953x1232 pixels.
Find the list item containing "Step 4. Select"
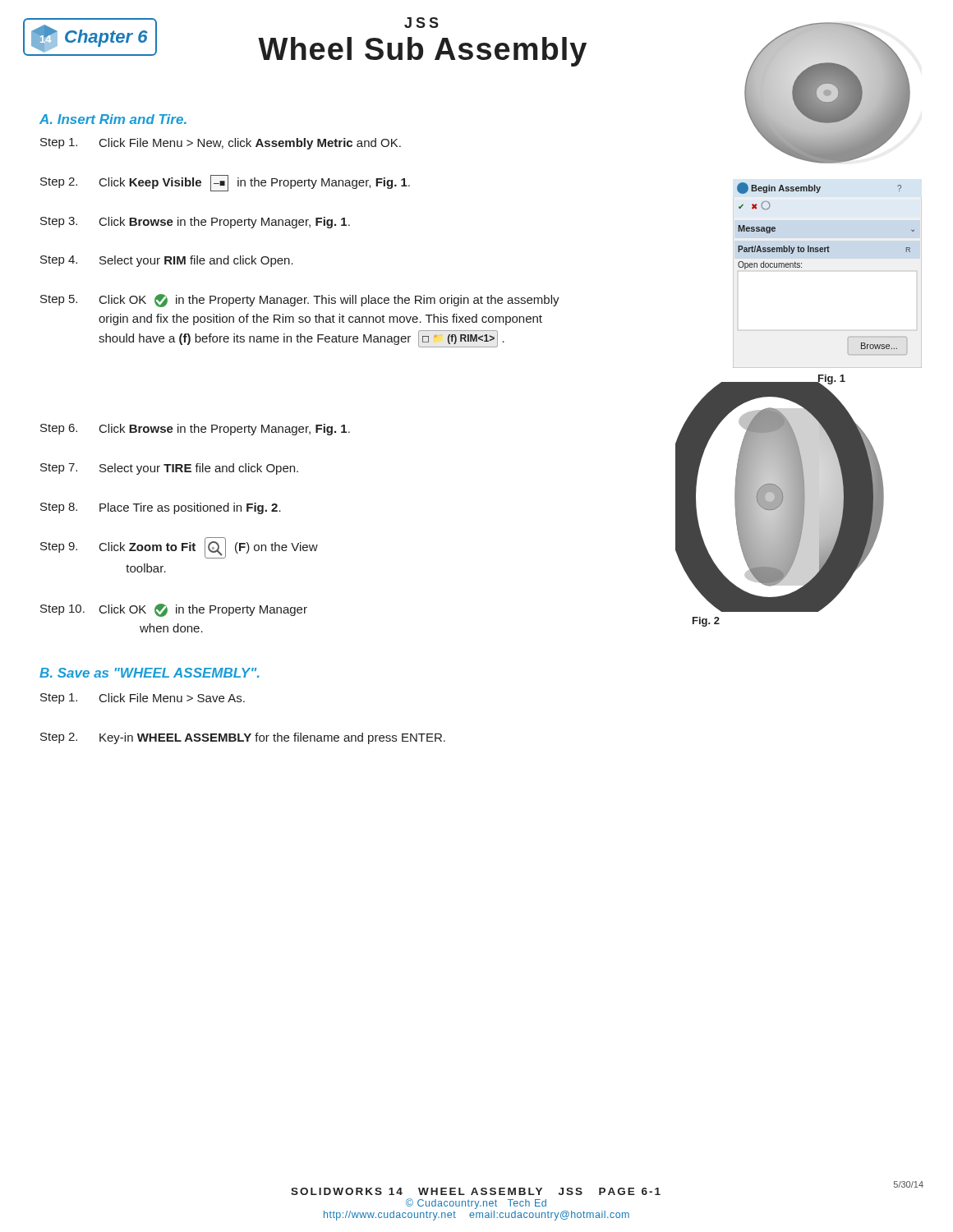(x=302, y=260)
